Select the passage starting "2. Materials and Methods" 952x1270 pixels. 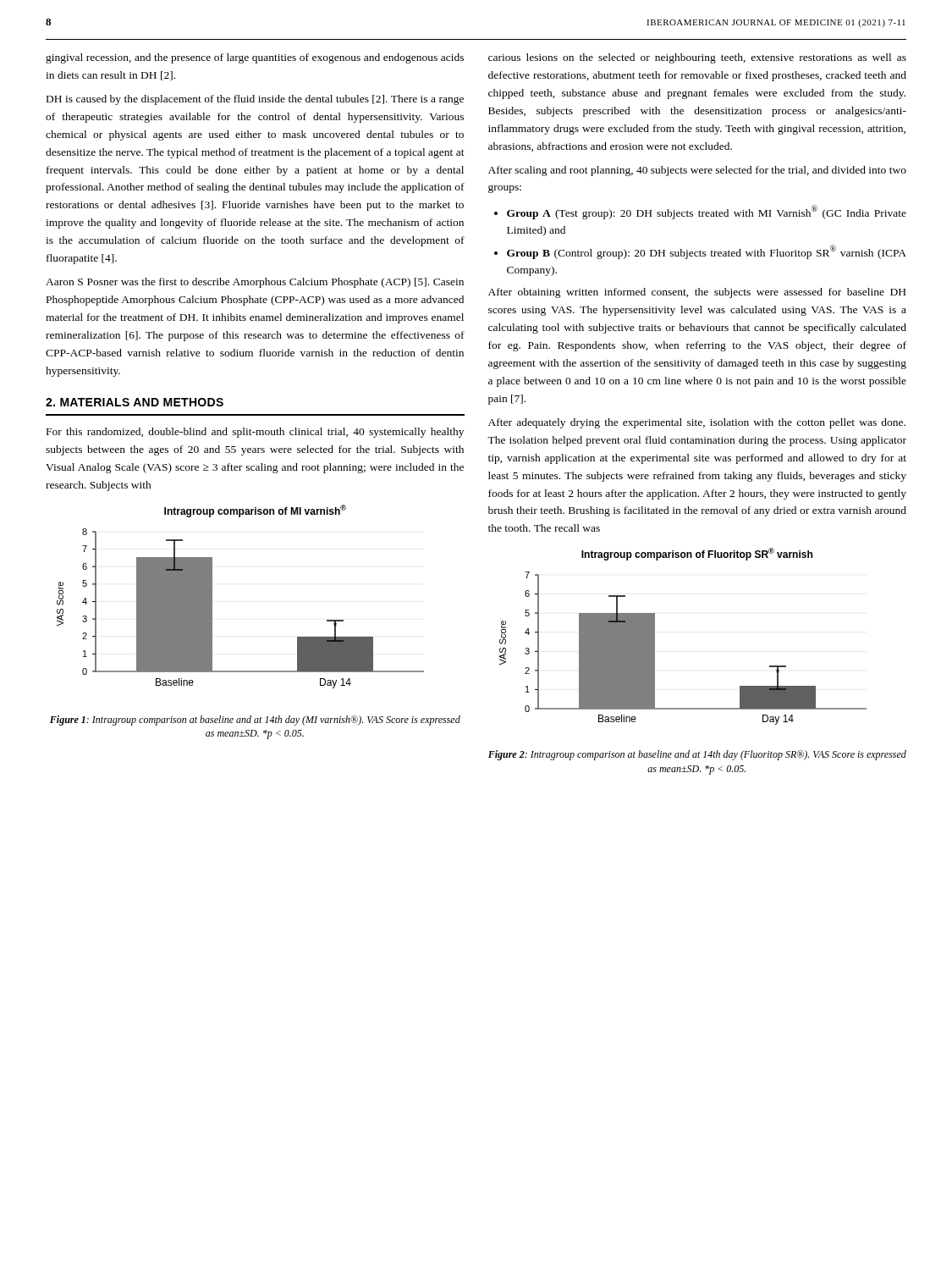[135, 402]
